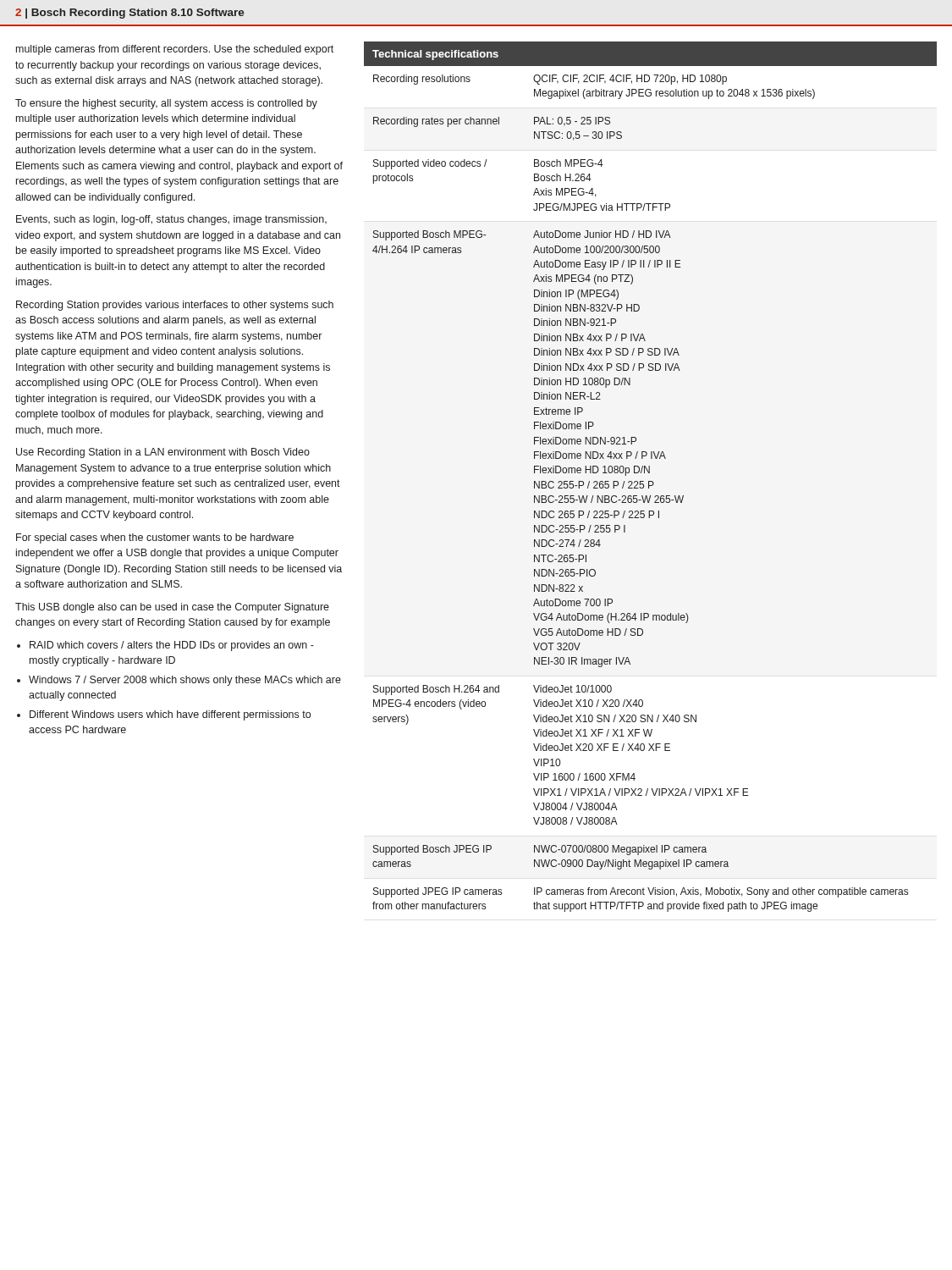The height and width of the screenshot is (1270, 952).
Task: Point to the element starting "multiple cameras from different recorders. Use"
Action: pos(180,65)
